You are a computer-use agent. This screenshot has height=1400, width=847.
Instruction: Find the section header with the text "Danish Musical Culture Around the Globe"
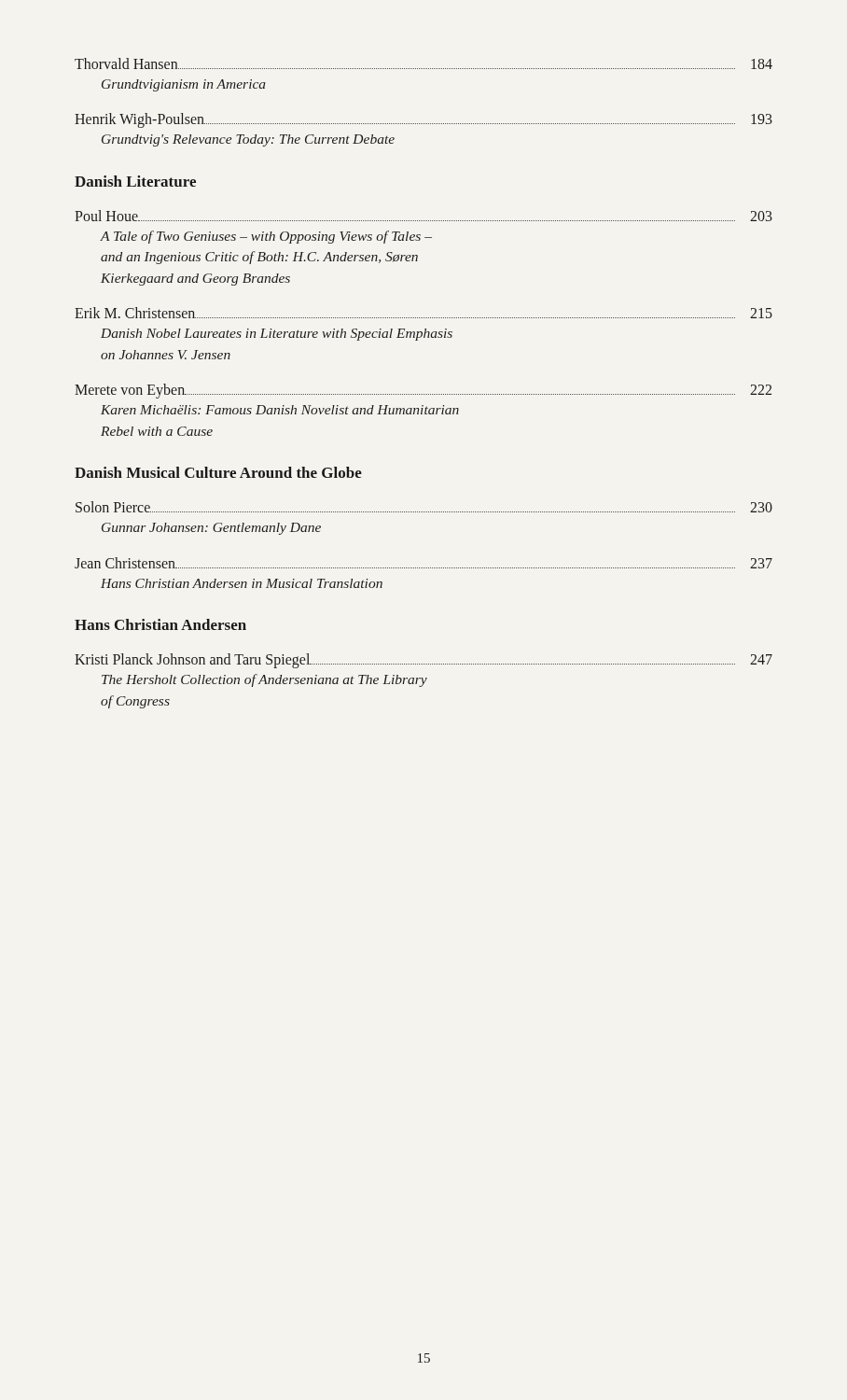[218, 473]
